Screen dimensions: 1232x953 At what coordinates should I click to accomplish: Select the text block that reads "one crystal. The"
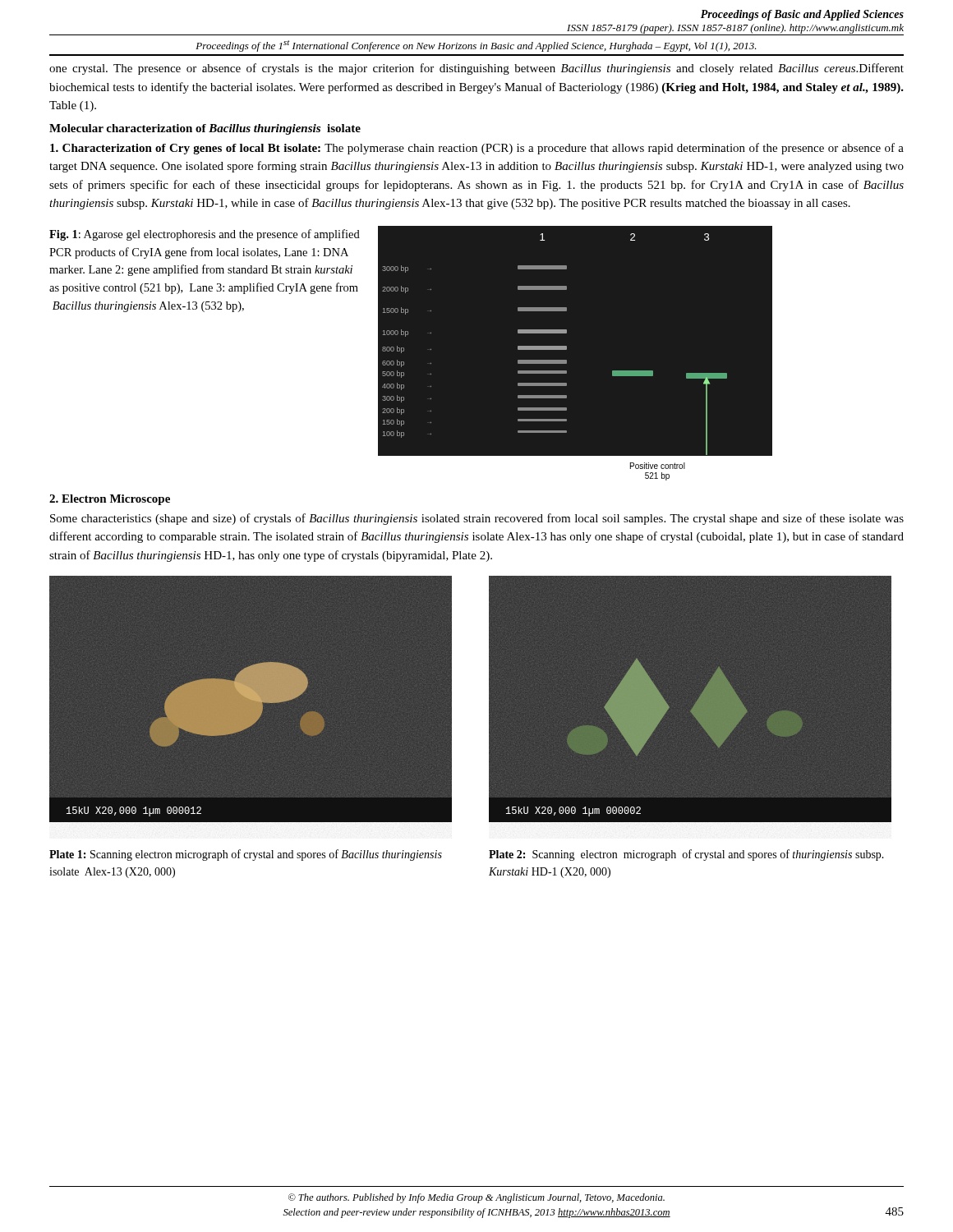(x=476, y=87)
